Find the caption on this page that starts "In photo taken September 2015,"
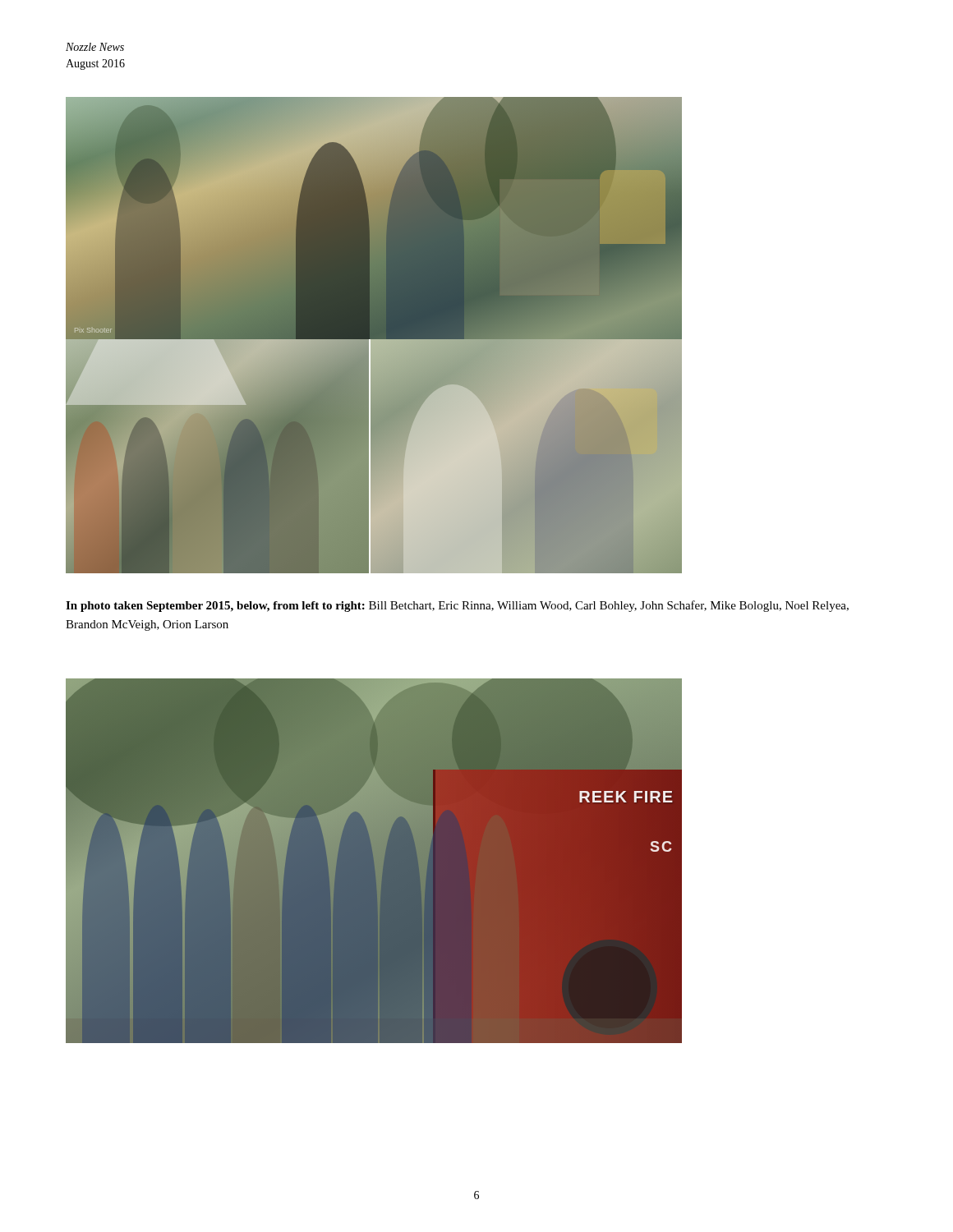Screen dimensions: 1232x953 457,615
